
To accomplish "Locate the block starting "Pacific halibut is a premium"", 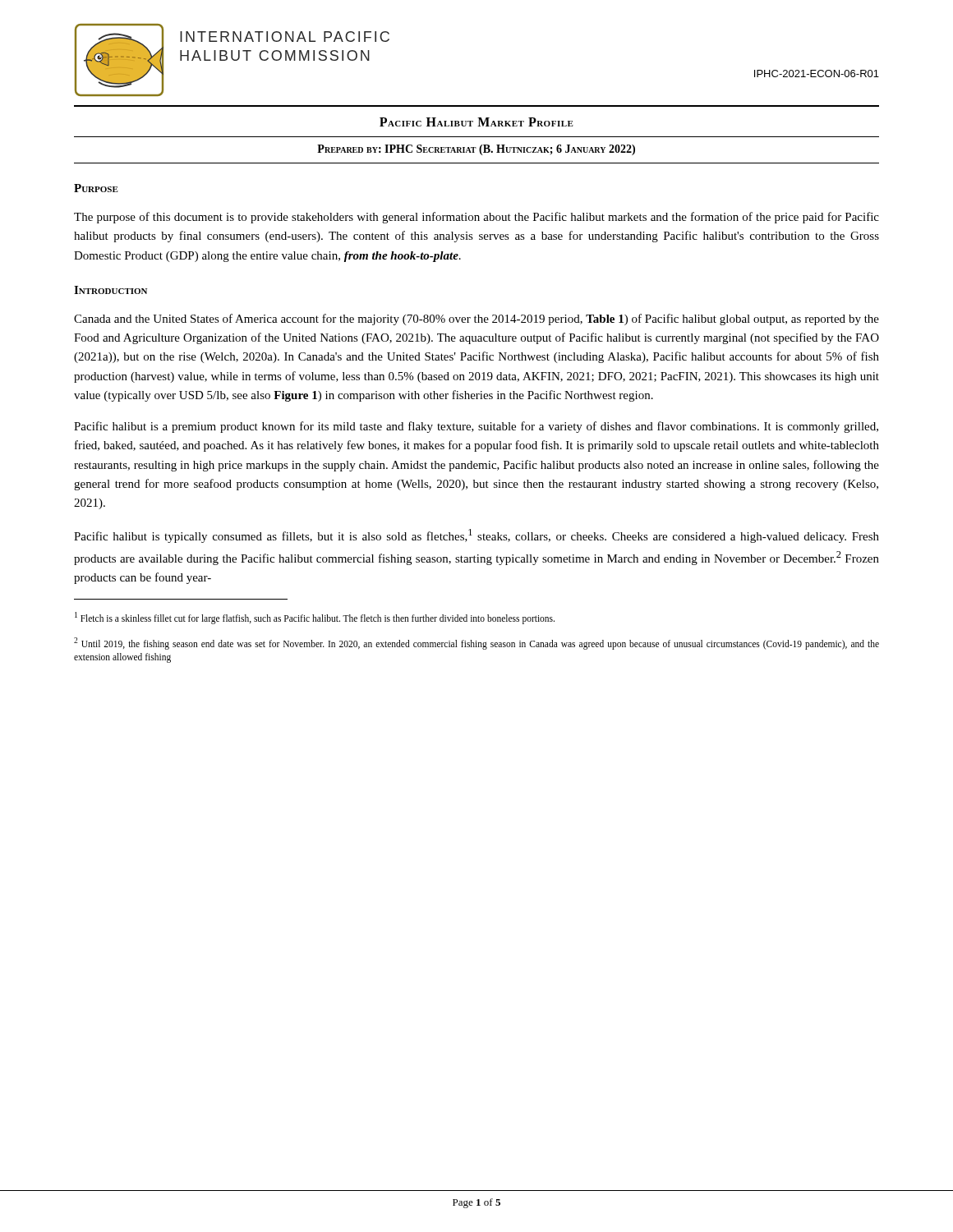I will click(x=476, y=465).
